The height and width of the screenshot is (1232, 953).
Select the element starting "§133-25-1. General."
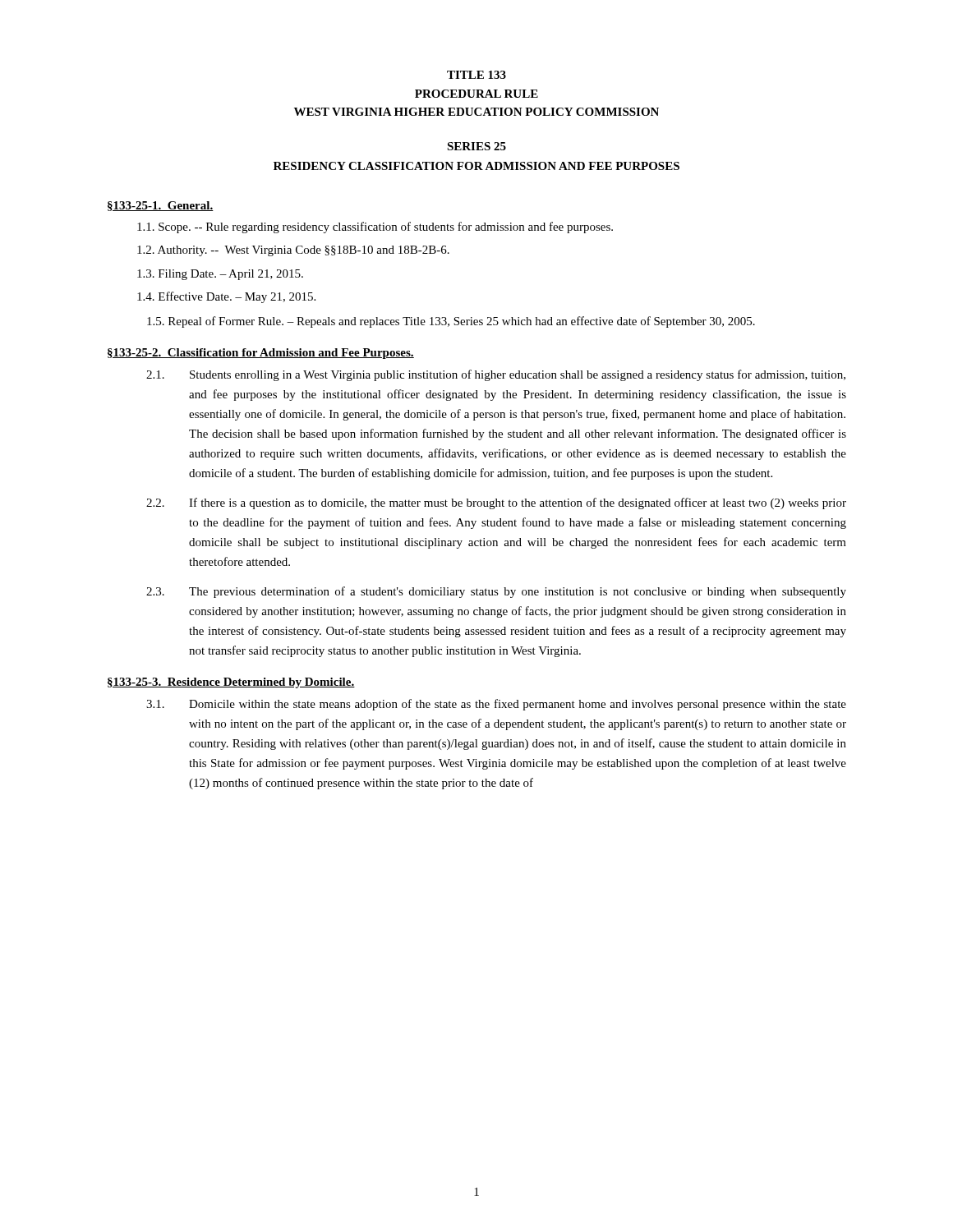tap(160, 205)
